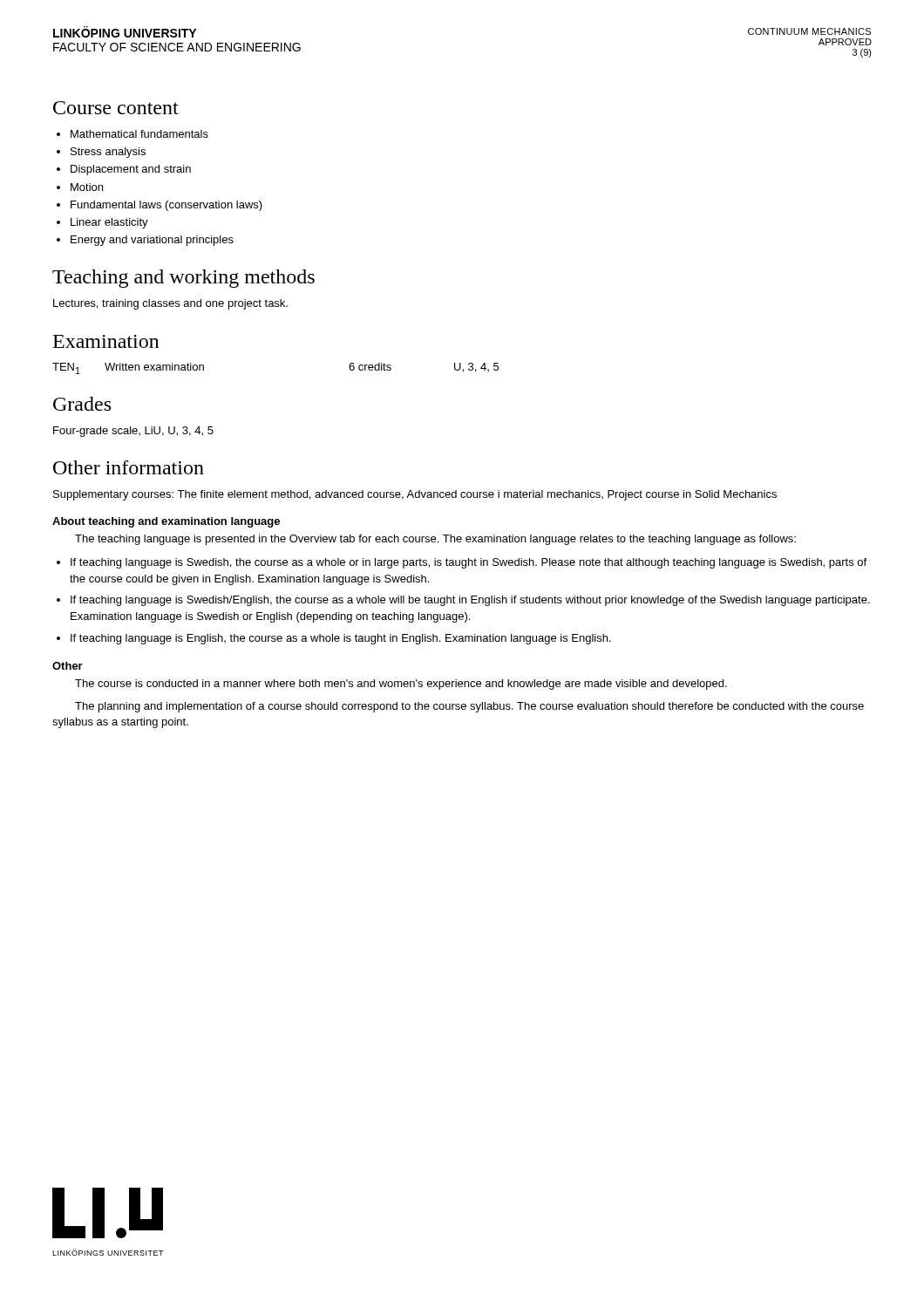This screenshot has width=924, height=1308.
Task: Point to the region starting "If teaching language is Swedish,"
Action: [471, 571]
